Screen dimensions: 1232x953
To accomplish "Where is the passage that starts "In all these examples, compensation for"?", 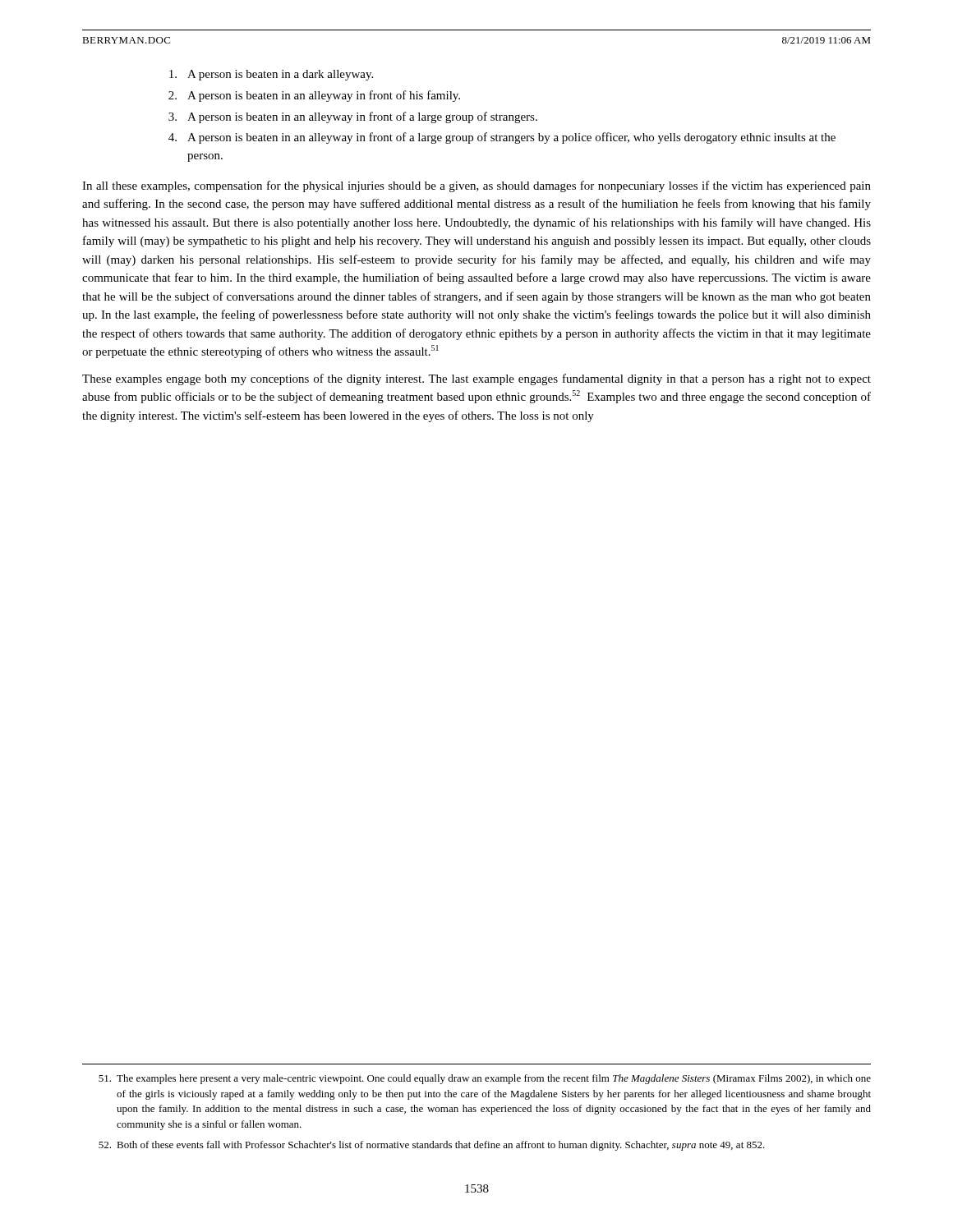I will [x=476, y=269].
